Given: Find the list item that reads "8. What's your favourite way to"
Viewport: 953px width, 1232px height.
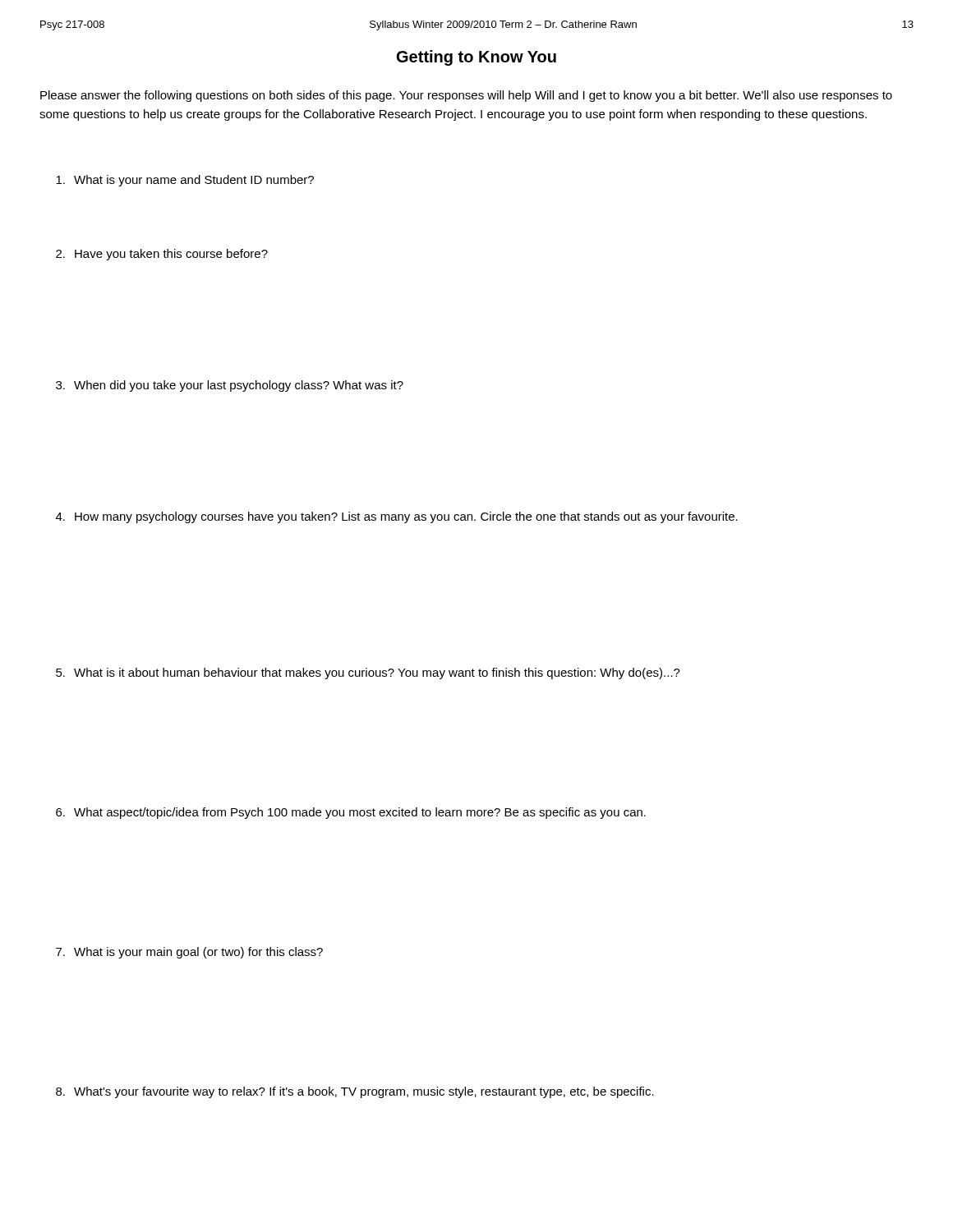Looking at the screenshot, I should pyautogui.click(x=475, y=1092).
